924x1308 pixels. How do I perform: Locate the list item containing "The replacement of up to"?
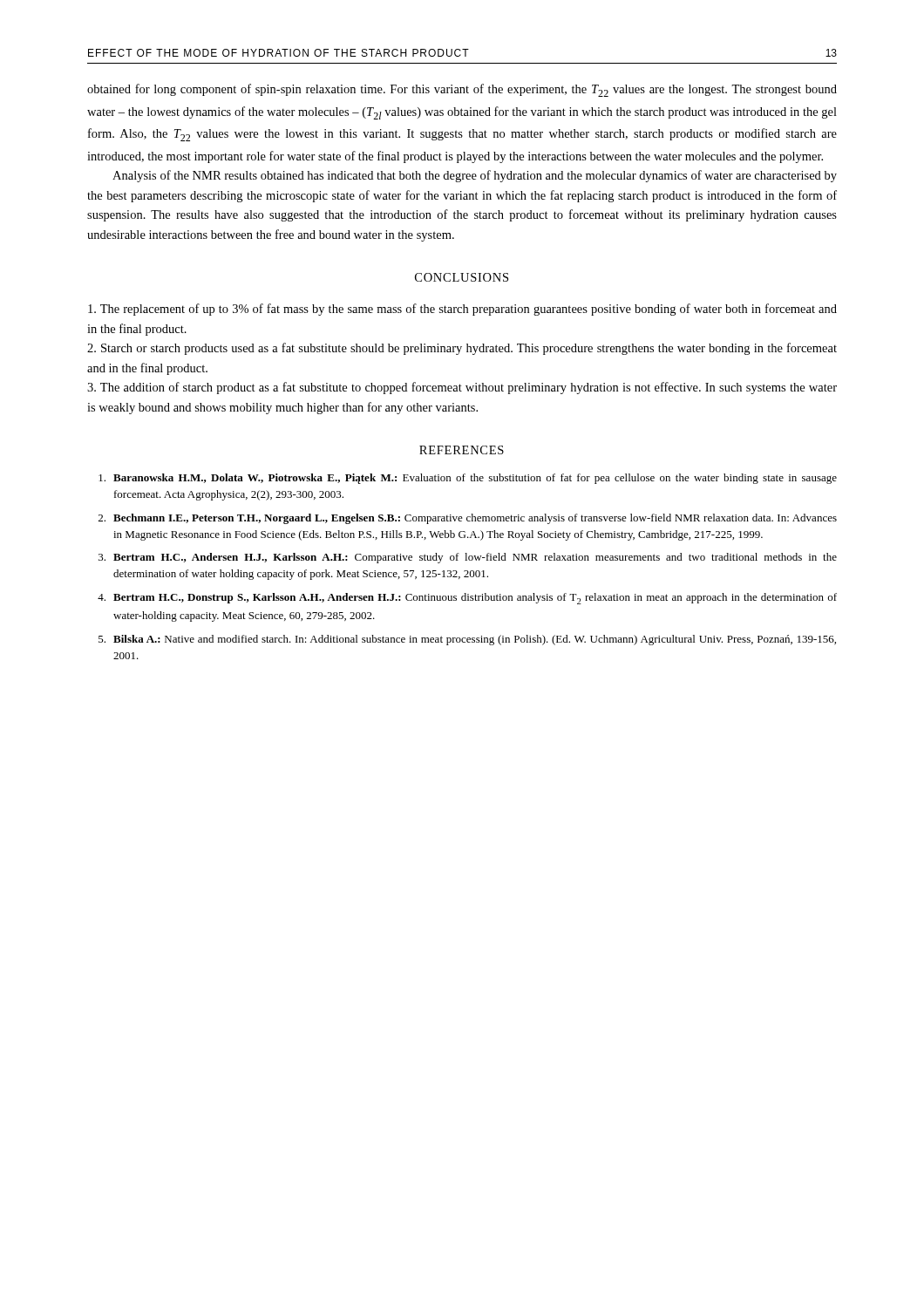click(x=462, y=319)
